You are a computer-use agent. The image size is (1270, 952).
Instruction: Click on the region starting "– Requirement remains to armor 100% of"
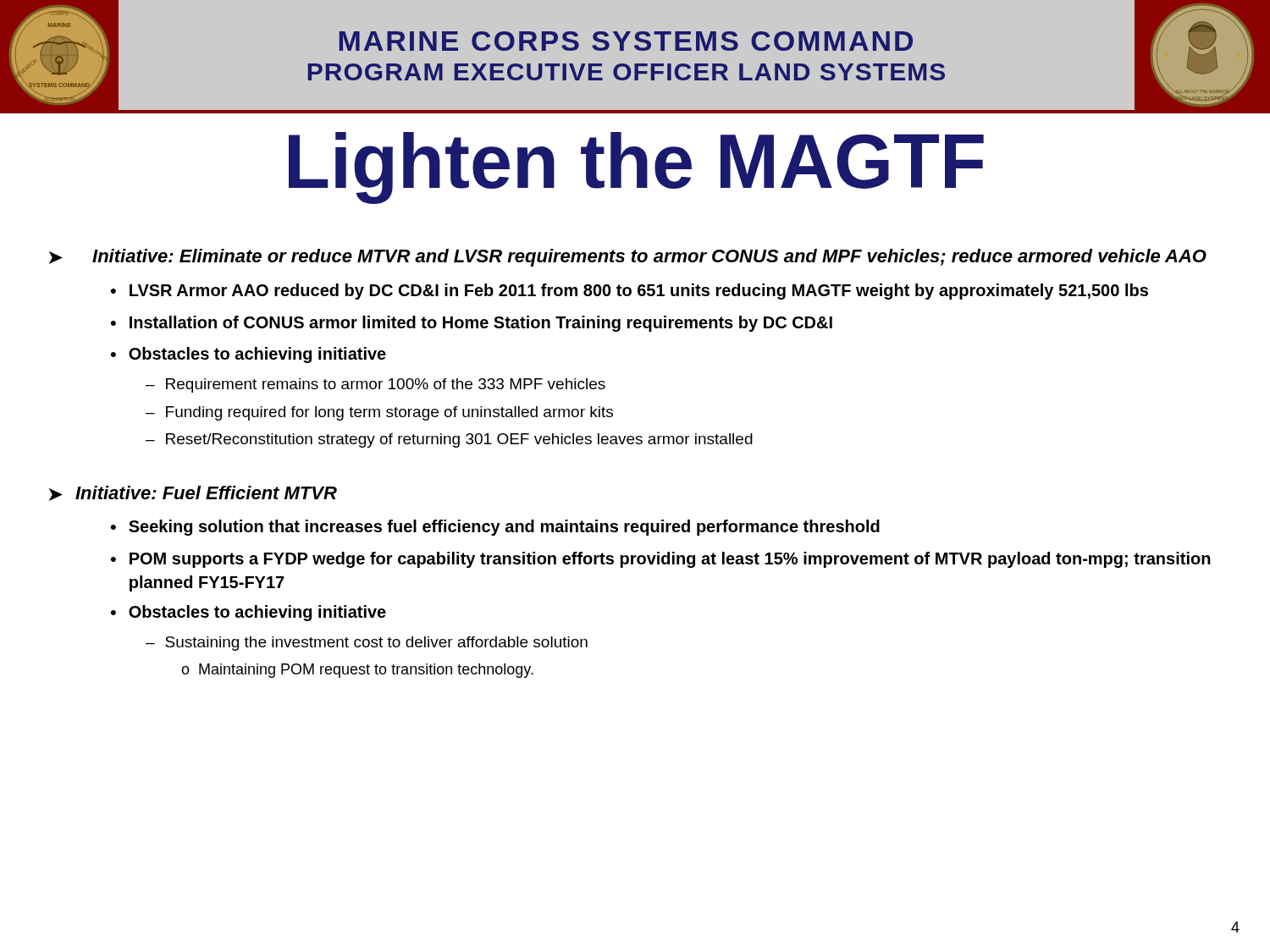pyautogui.click(x=376, y=385)
